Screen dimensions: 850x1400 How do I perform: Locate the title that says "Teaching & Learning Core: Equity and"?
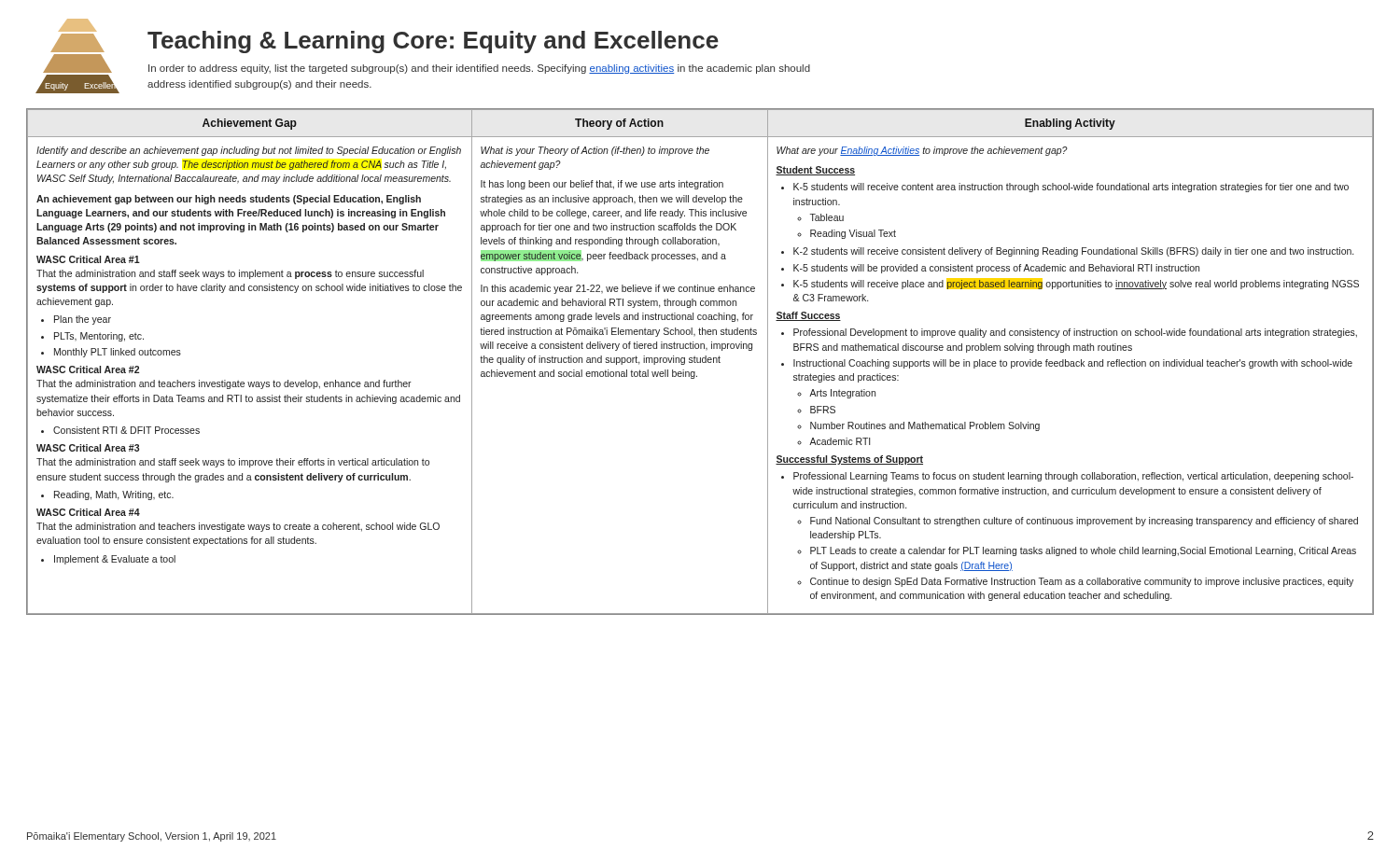coord(433,40)
